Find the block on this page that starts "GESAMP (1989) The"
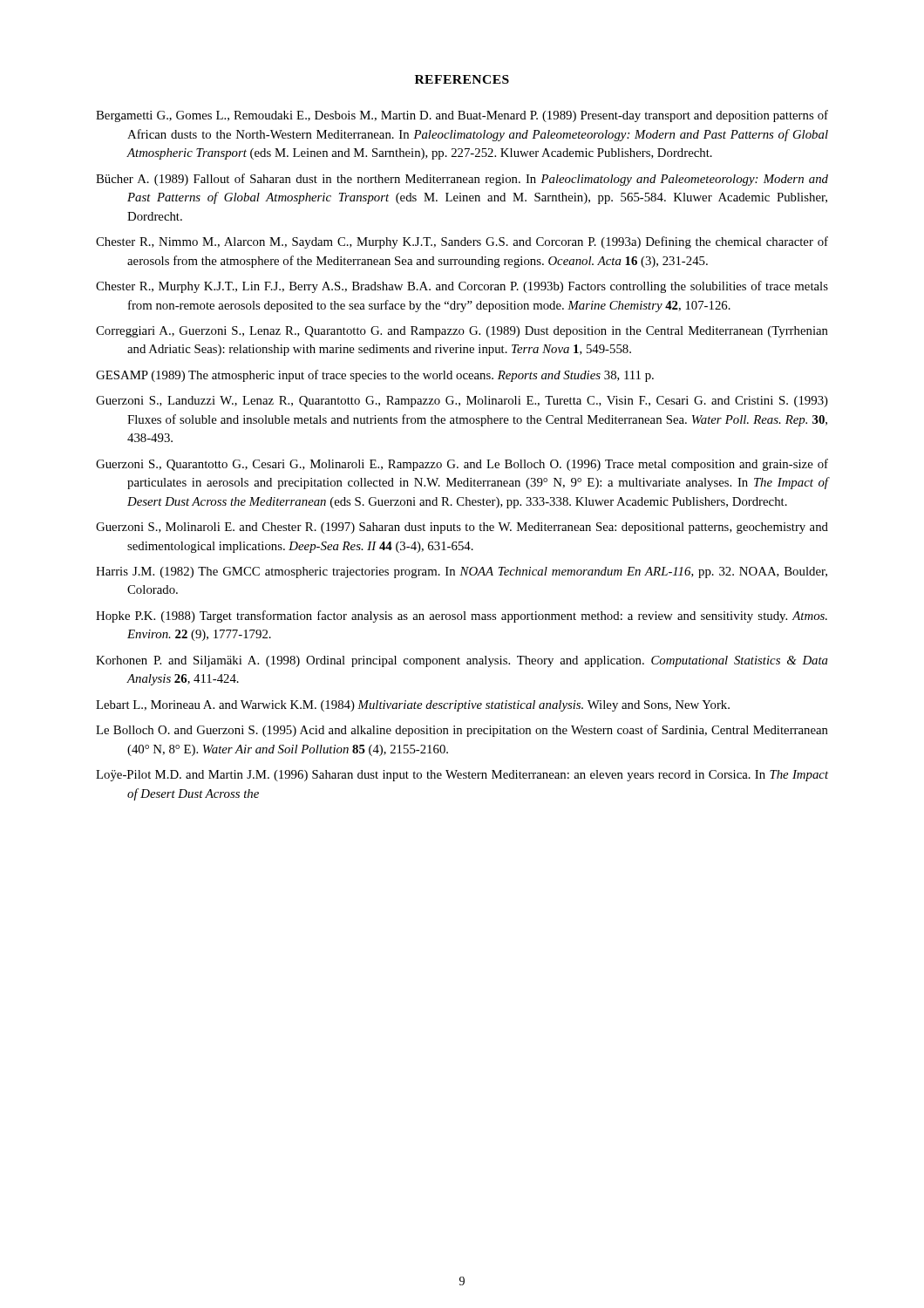Viewport: 924px width, 1308px height. [x=375, y=375]
